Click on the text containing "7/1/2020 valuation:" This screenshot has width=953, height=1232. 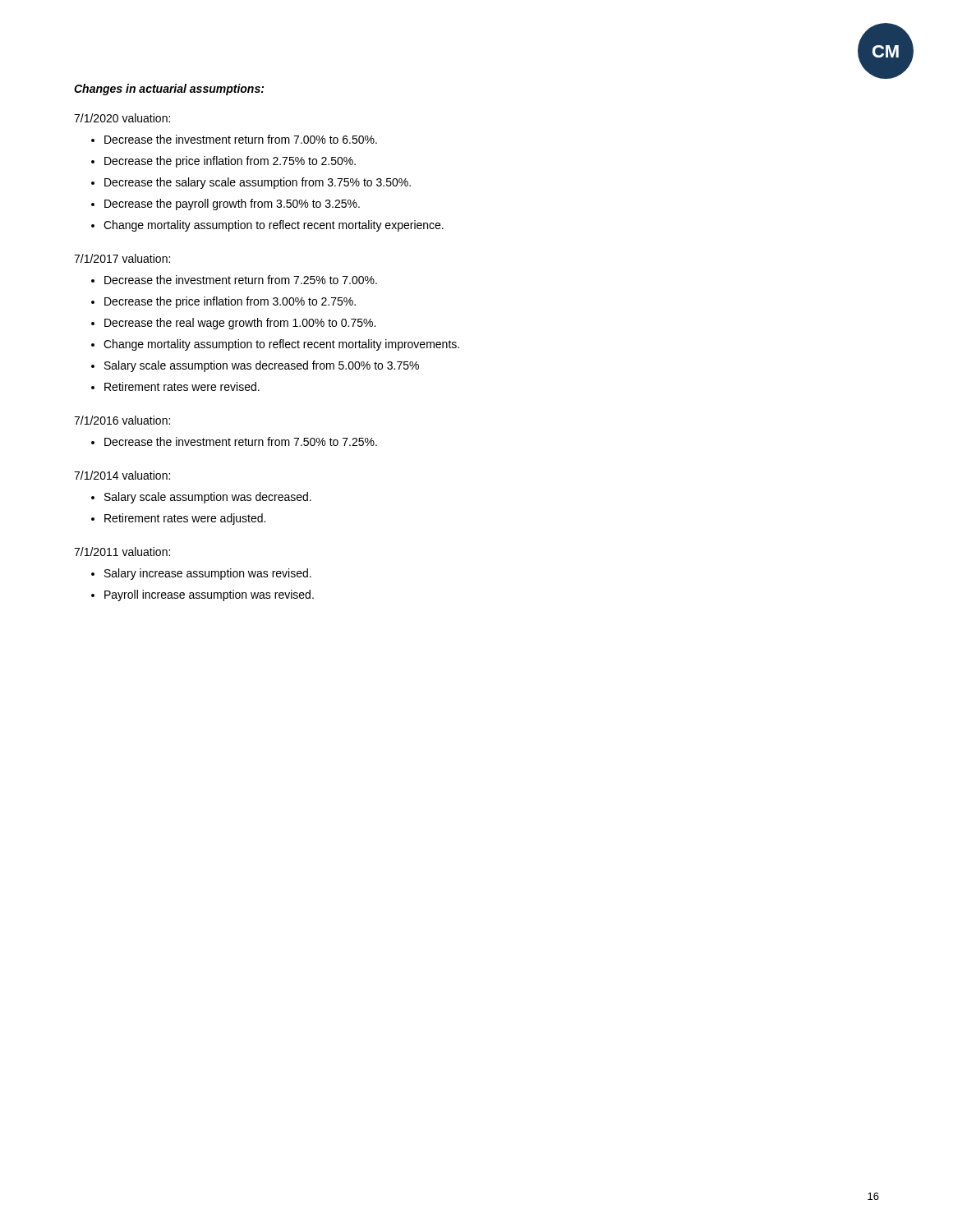pos(123,118)
